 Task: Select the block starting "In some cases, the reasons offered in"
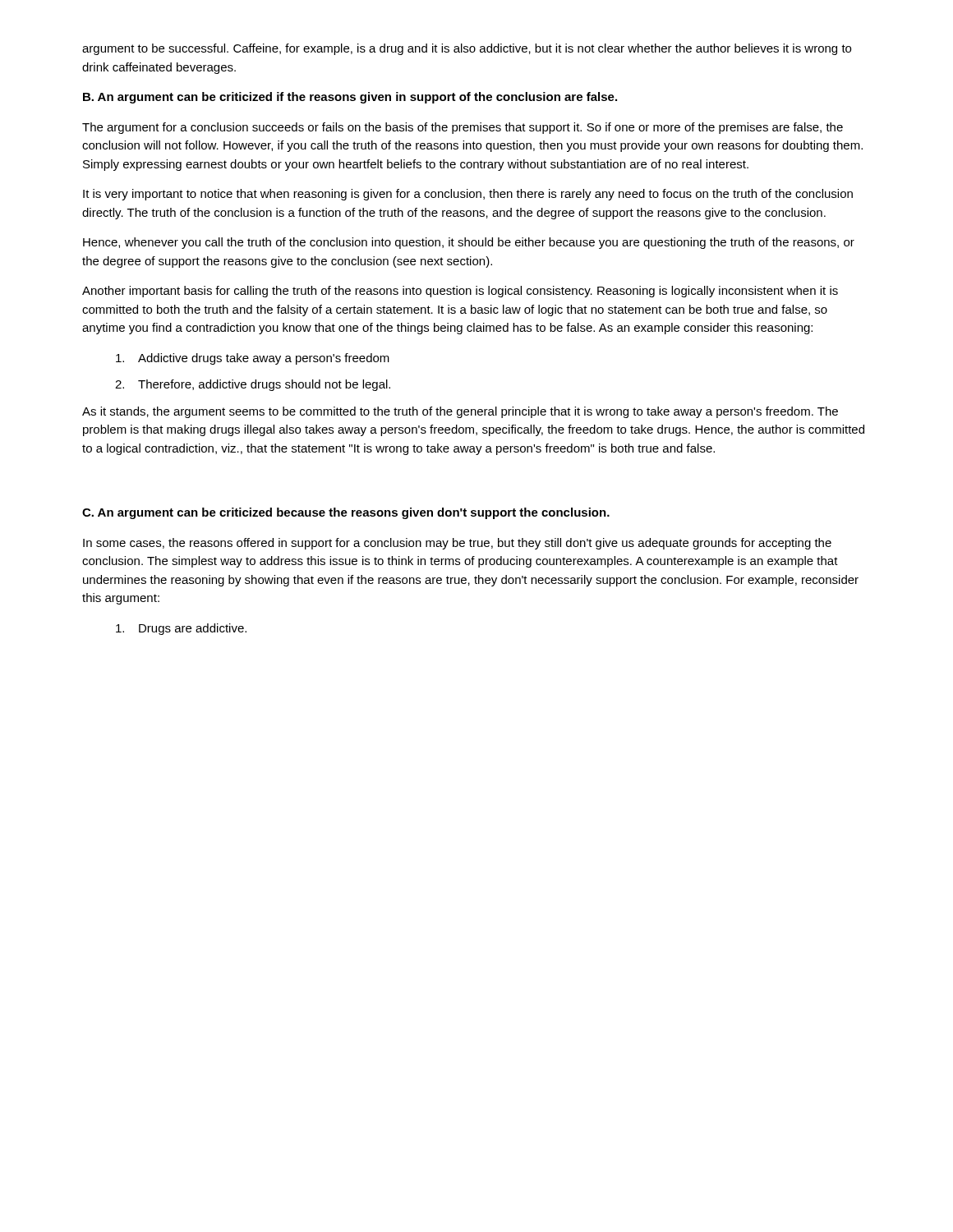pyautogui.click(x=470, y=570)
